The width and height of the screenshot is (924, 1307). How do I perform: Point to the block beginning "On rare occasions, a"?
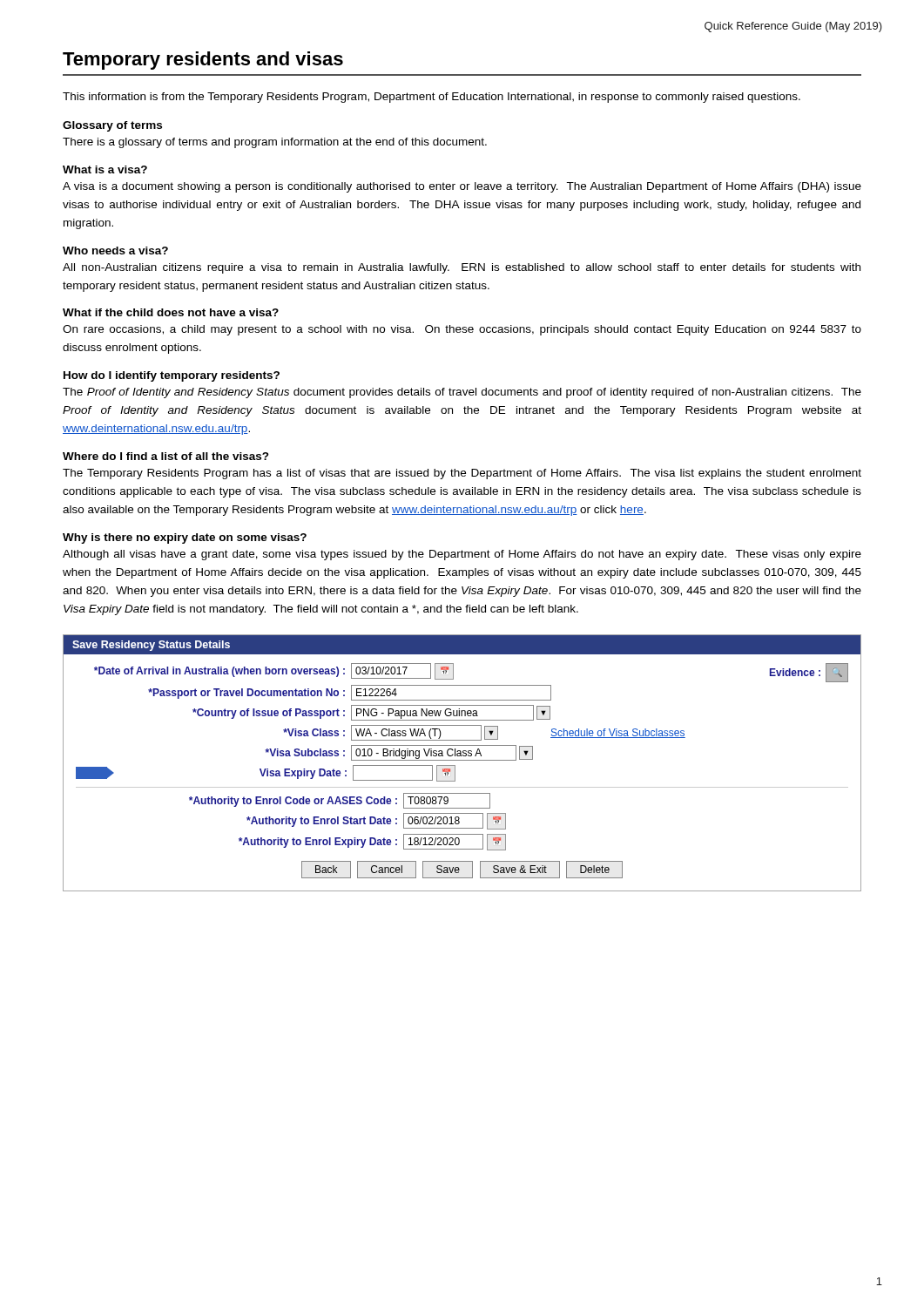462,338
